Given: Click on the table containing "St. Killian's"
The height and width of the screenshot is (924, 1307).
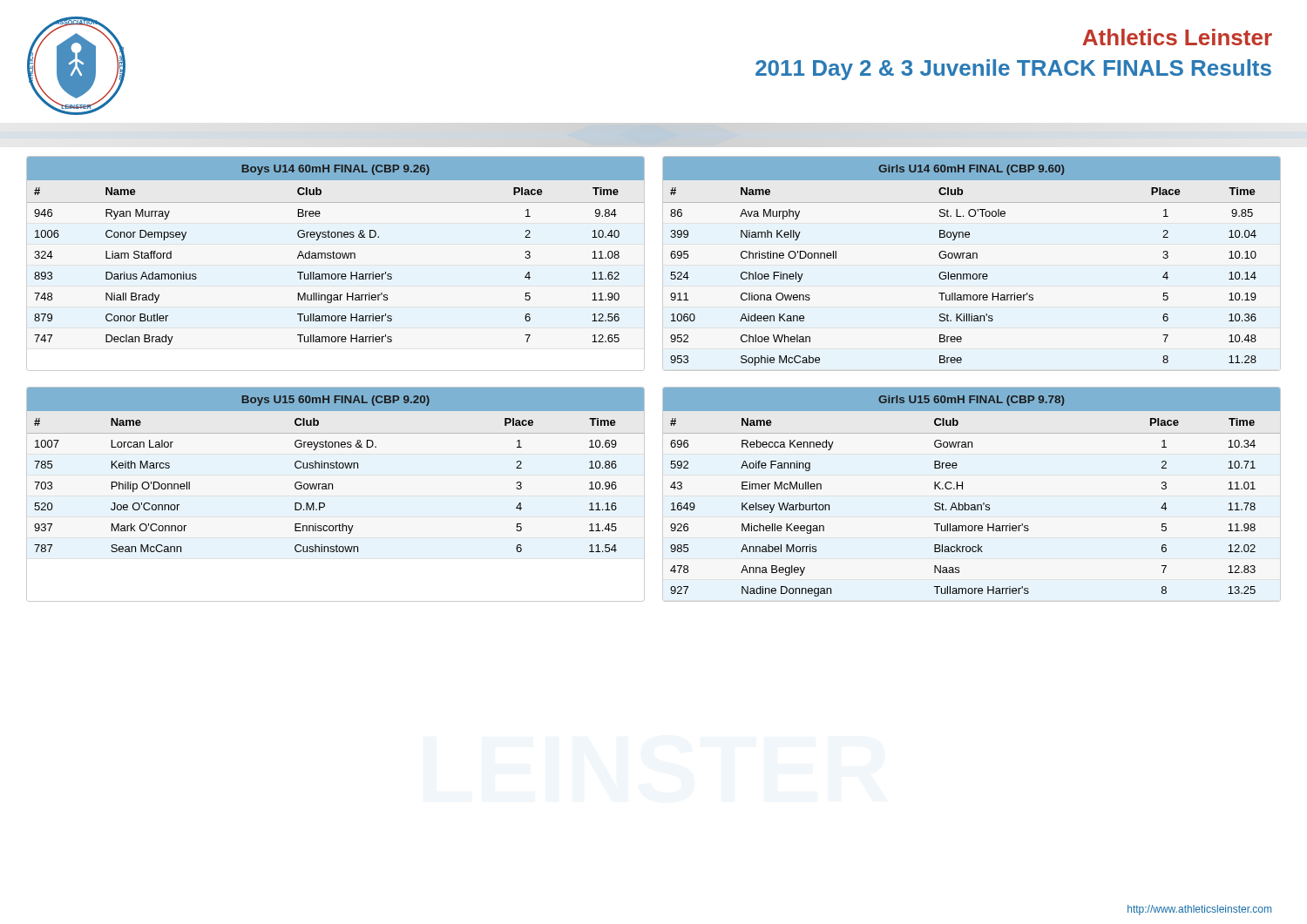Looking at the screenshot, I should [972, 263].
